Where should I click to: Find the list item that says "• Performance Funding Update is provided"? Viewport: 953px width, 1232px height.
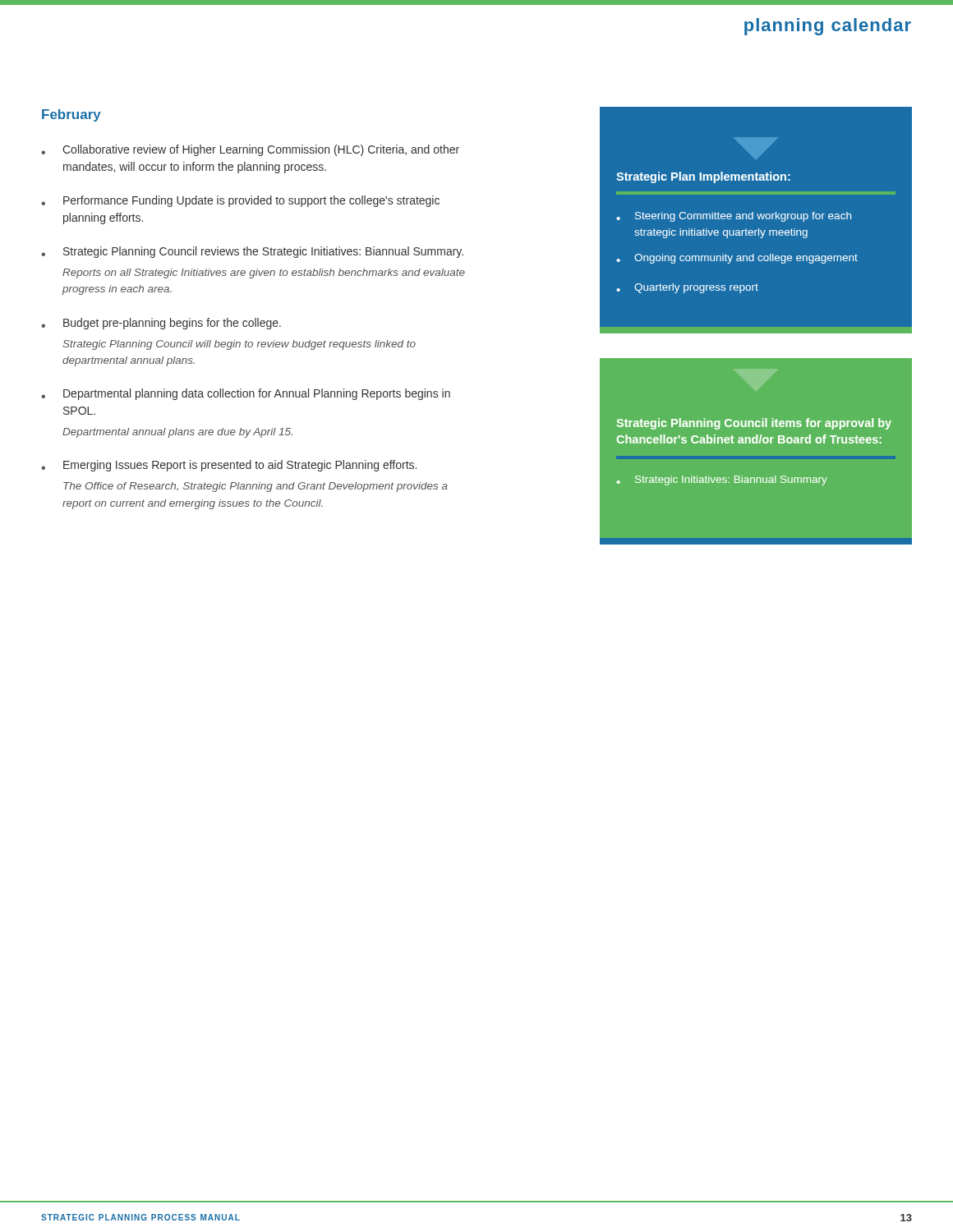(255, 209)
